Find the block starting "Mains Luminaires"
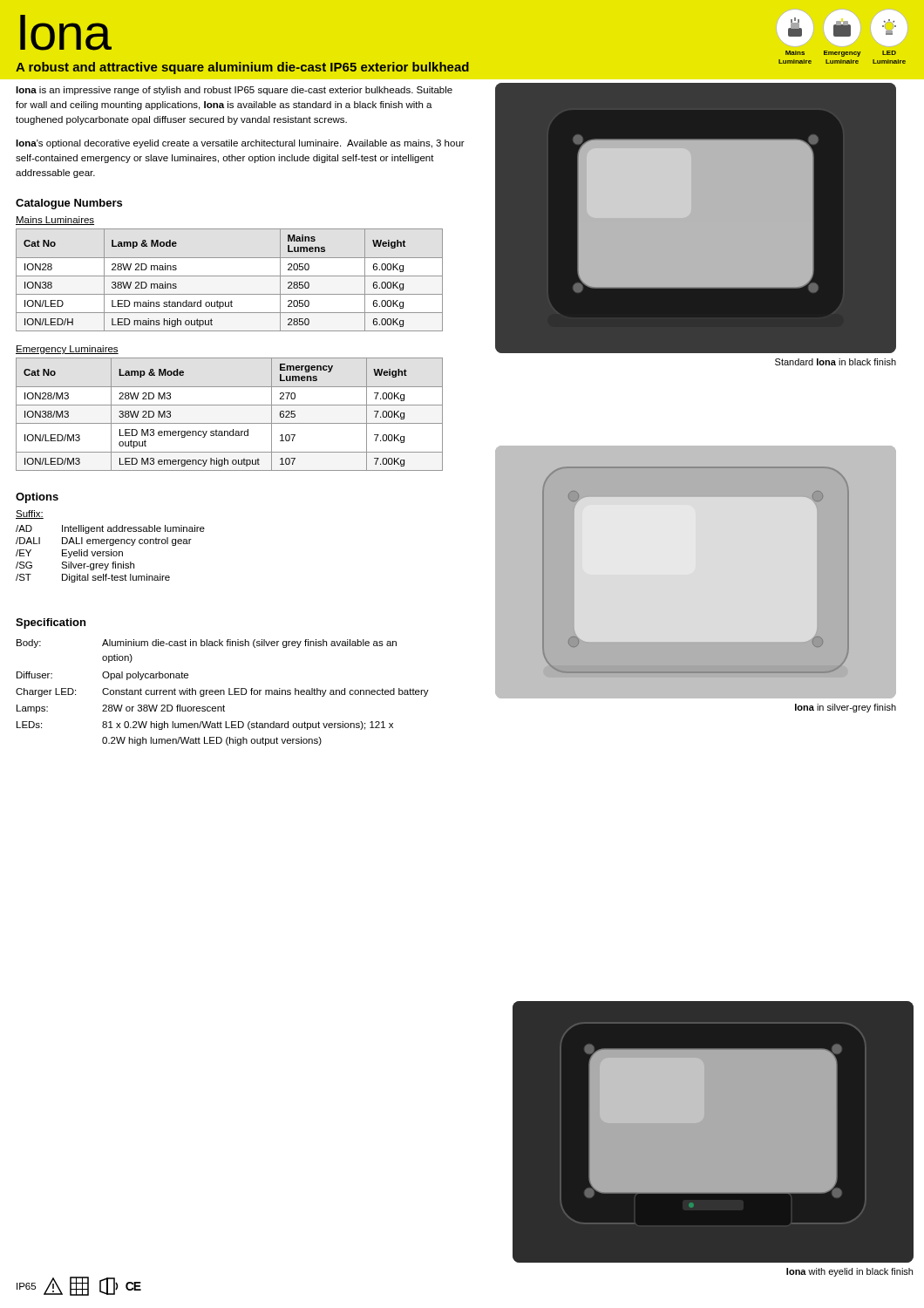 tap(55, 220)
